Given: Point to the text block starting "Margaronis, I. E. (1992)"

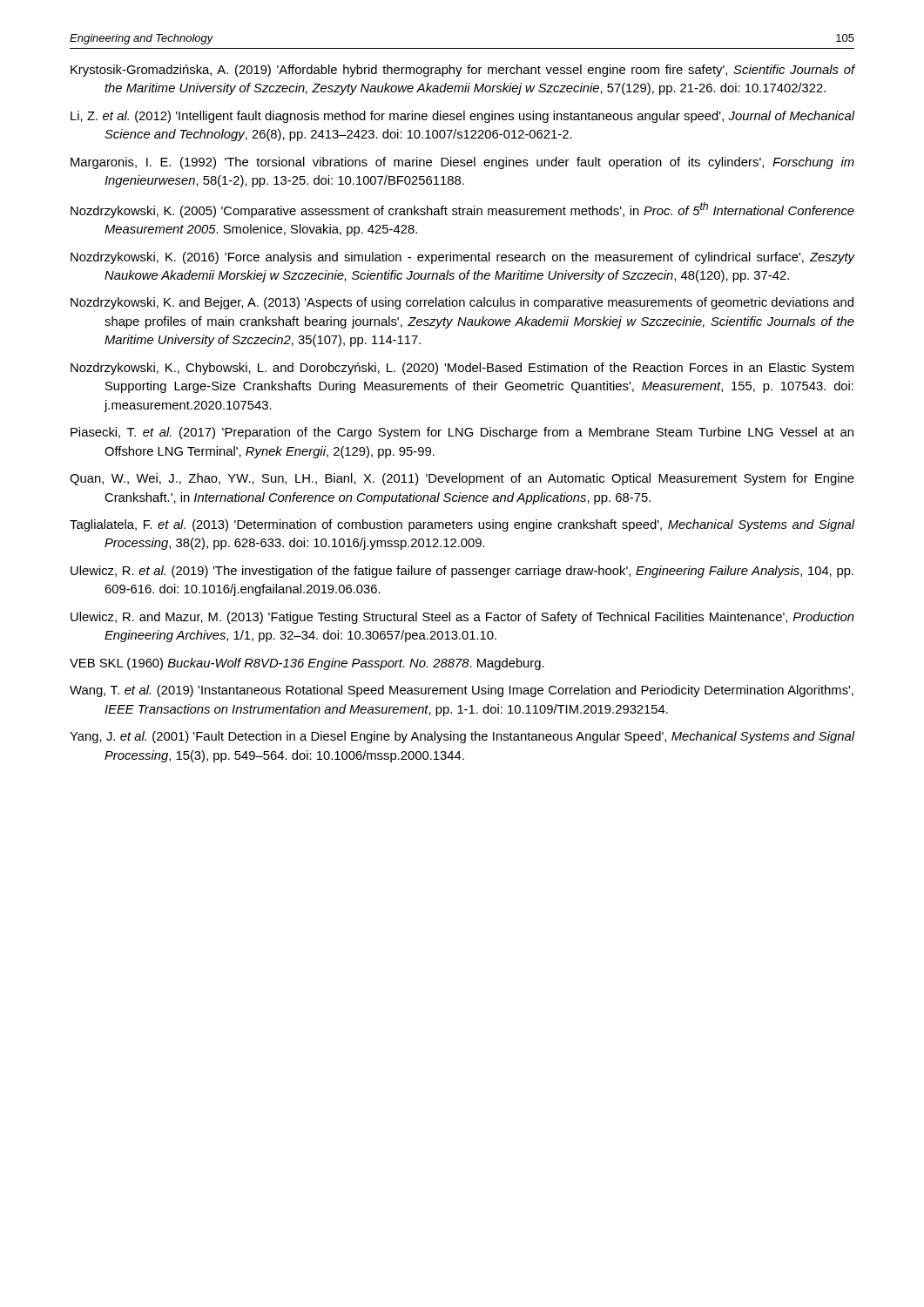Looking at the screenshot, I should click(462, 171).
